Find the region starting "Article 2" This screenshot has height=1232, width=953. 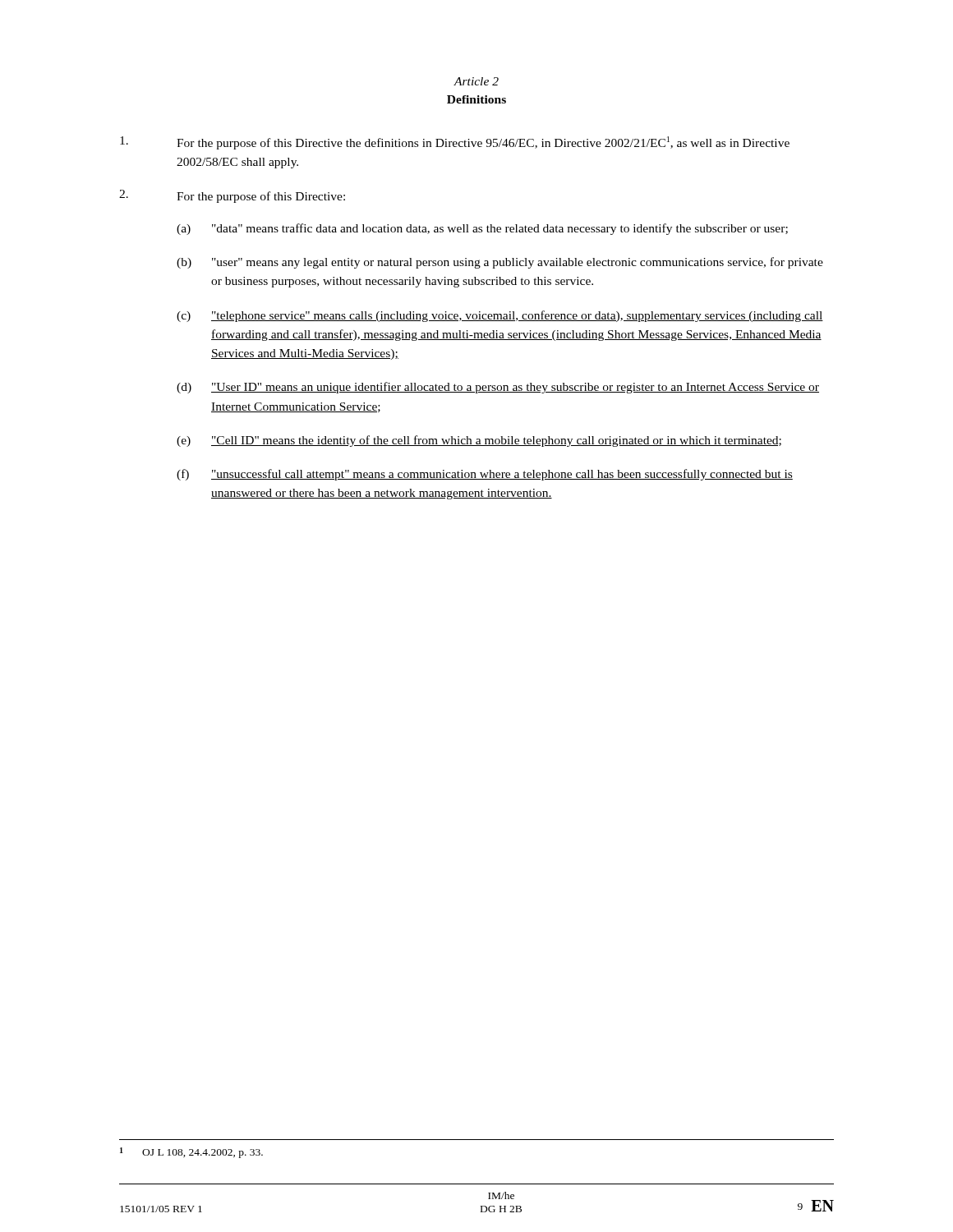476,81
